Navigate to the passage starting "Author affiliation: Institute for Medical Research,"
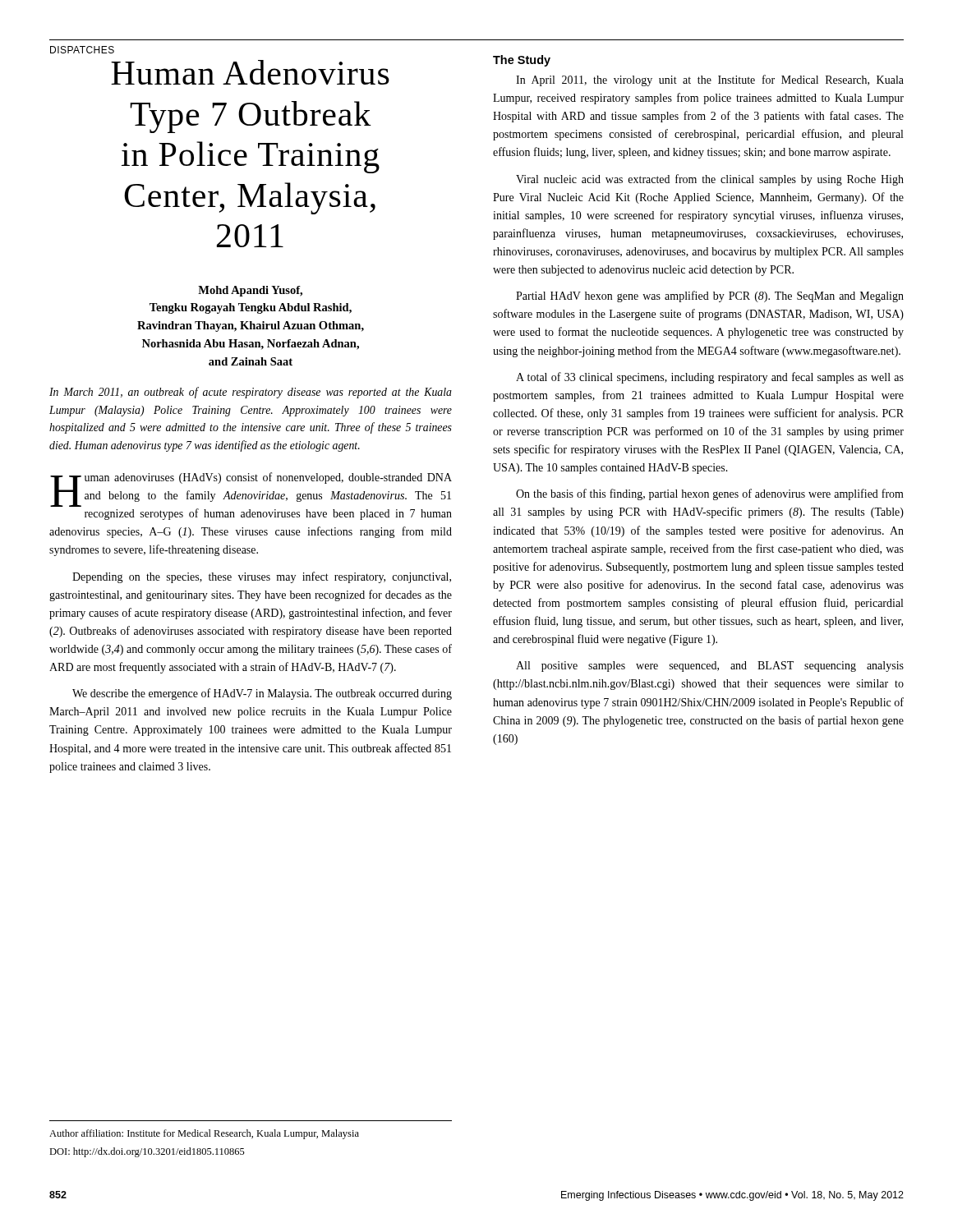 251,1142
